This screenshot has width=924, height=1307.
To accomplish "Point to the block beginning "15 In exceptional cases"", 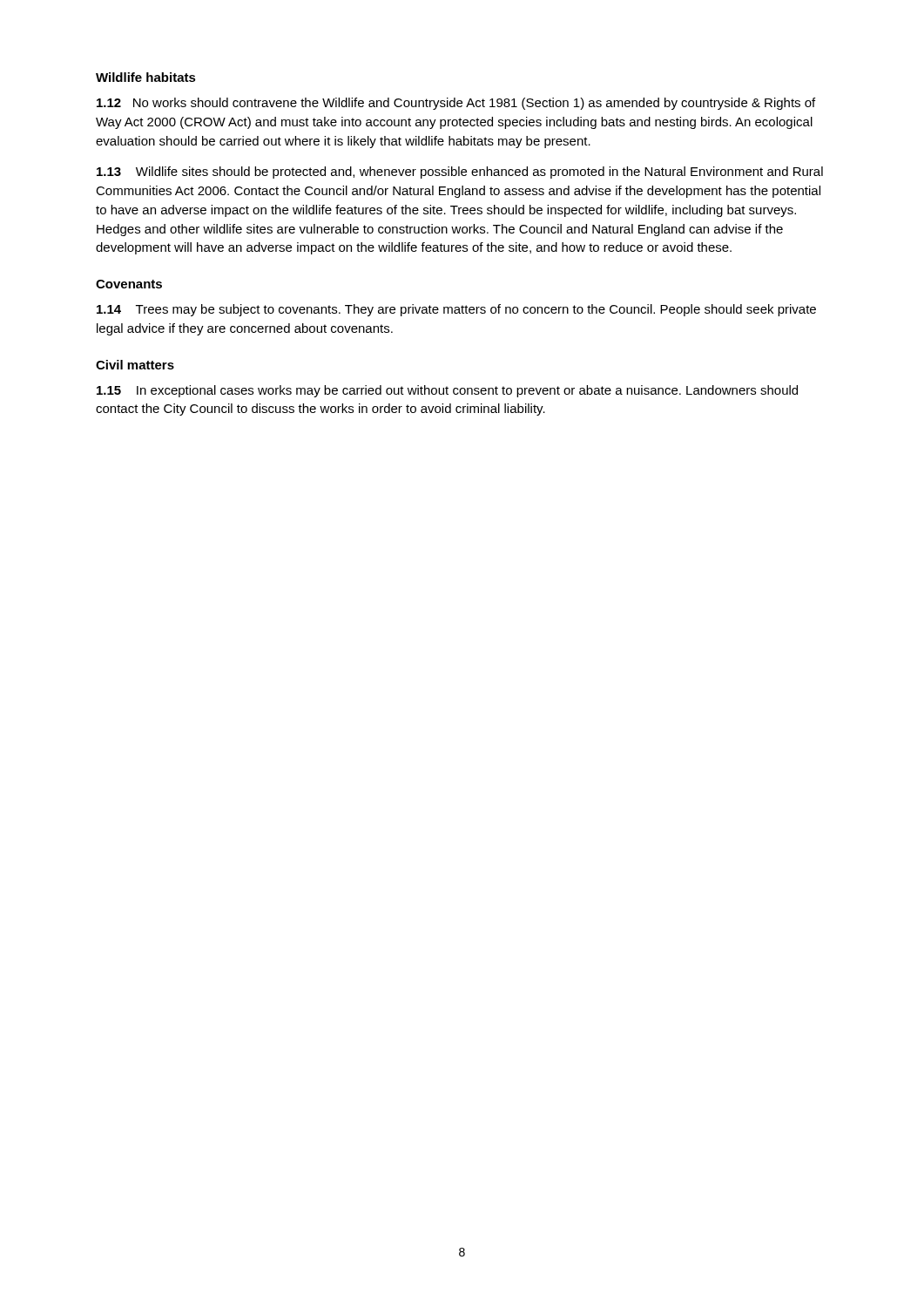I will point(447,399).
